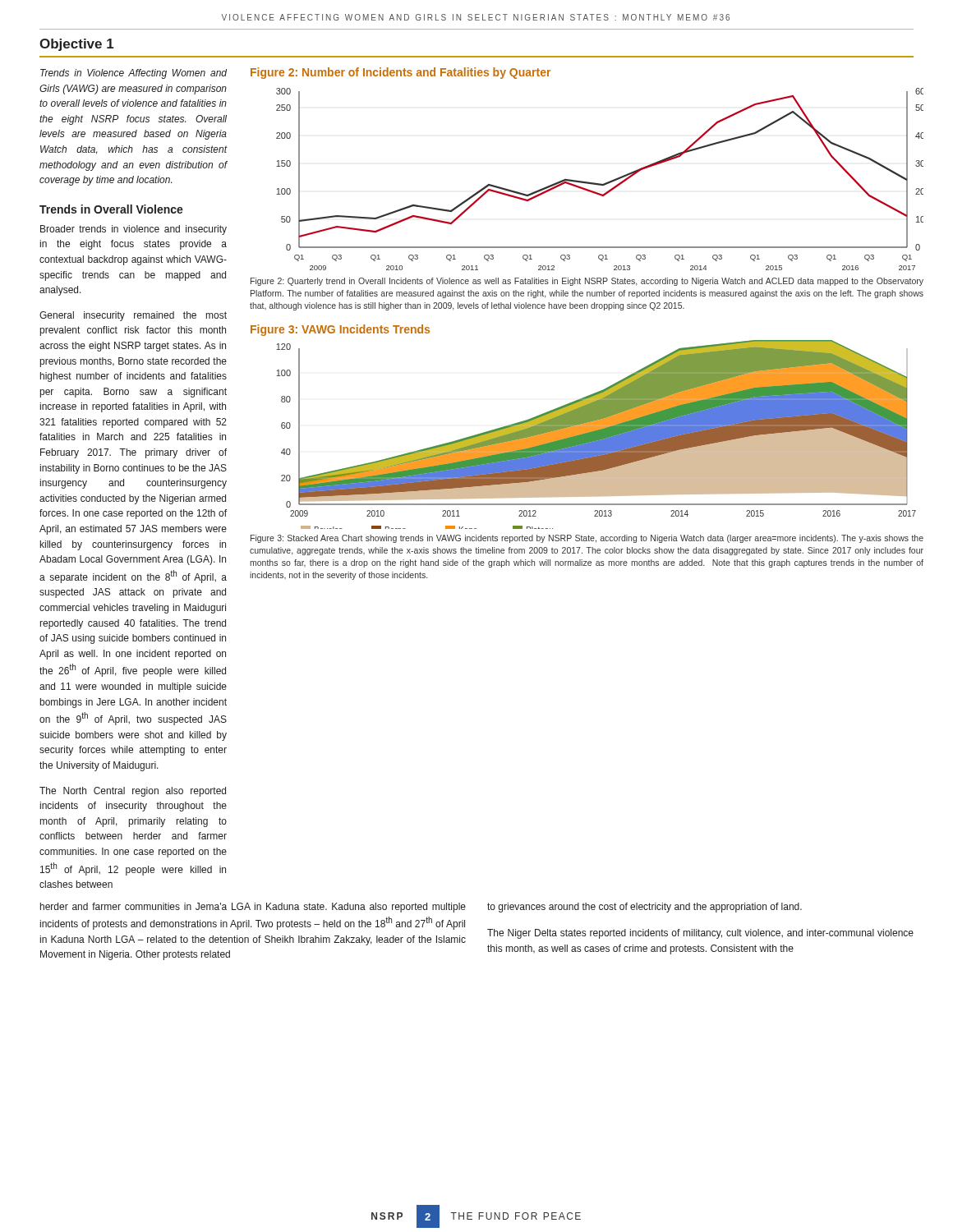Find the block on this page that starts "General insecurity remained the"
The width and height of the screenshot is (953, 1232).
[x=133, y=540]
